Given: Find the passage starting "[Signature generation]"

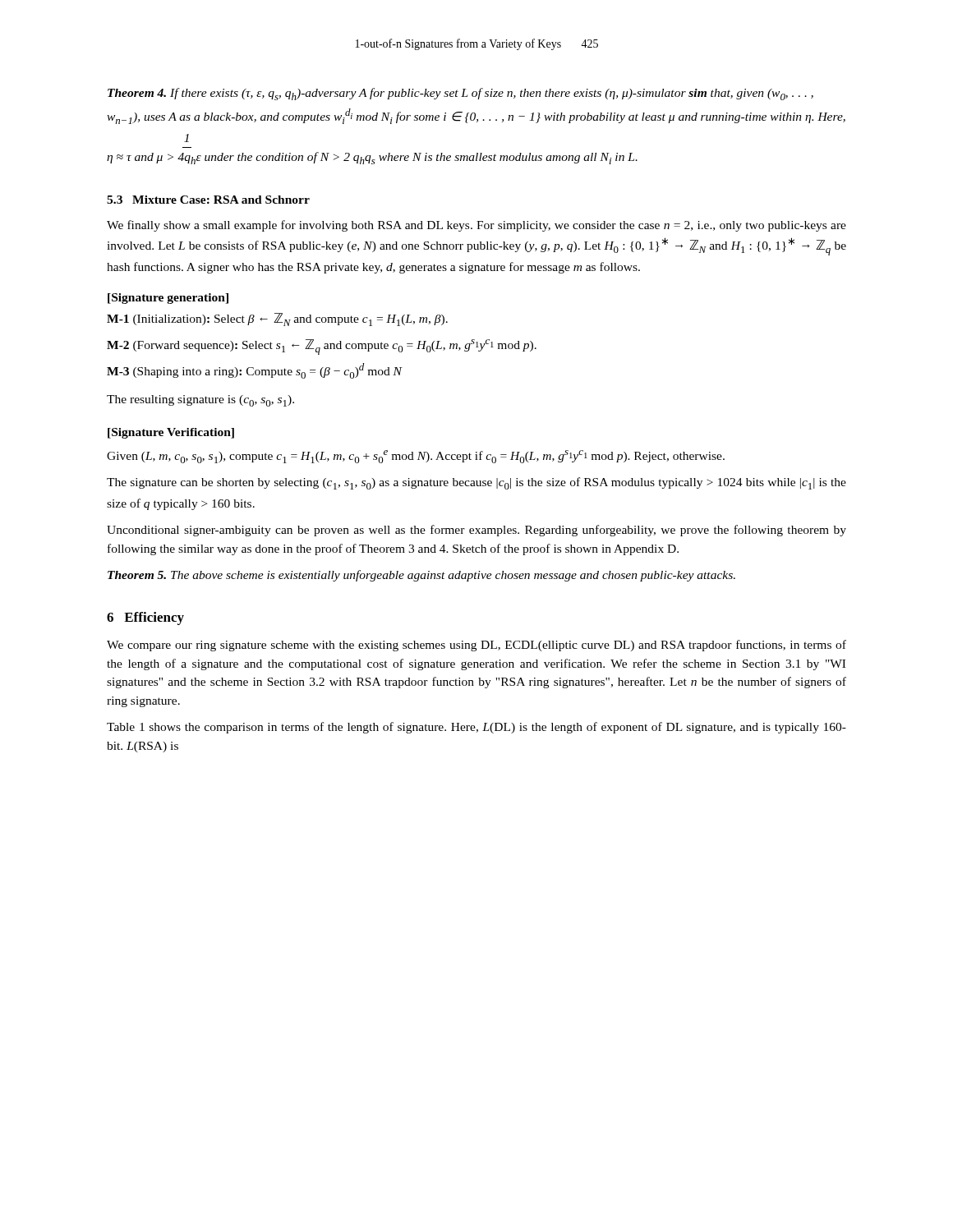Looking at the screenshot, I should click(x=168, y=296).
